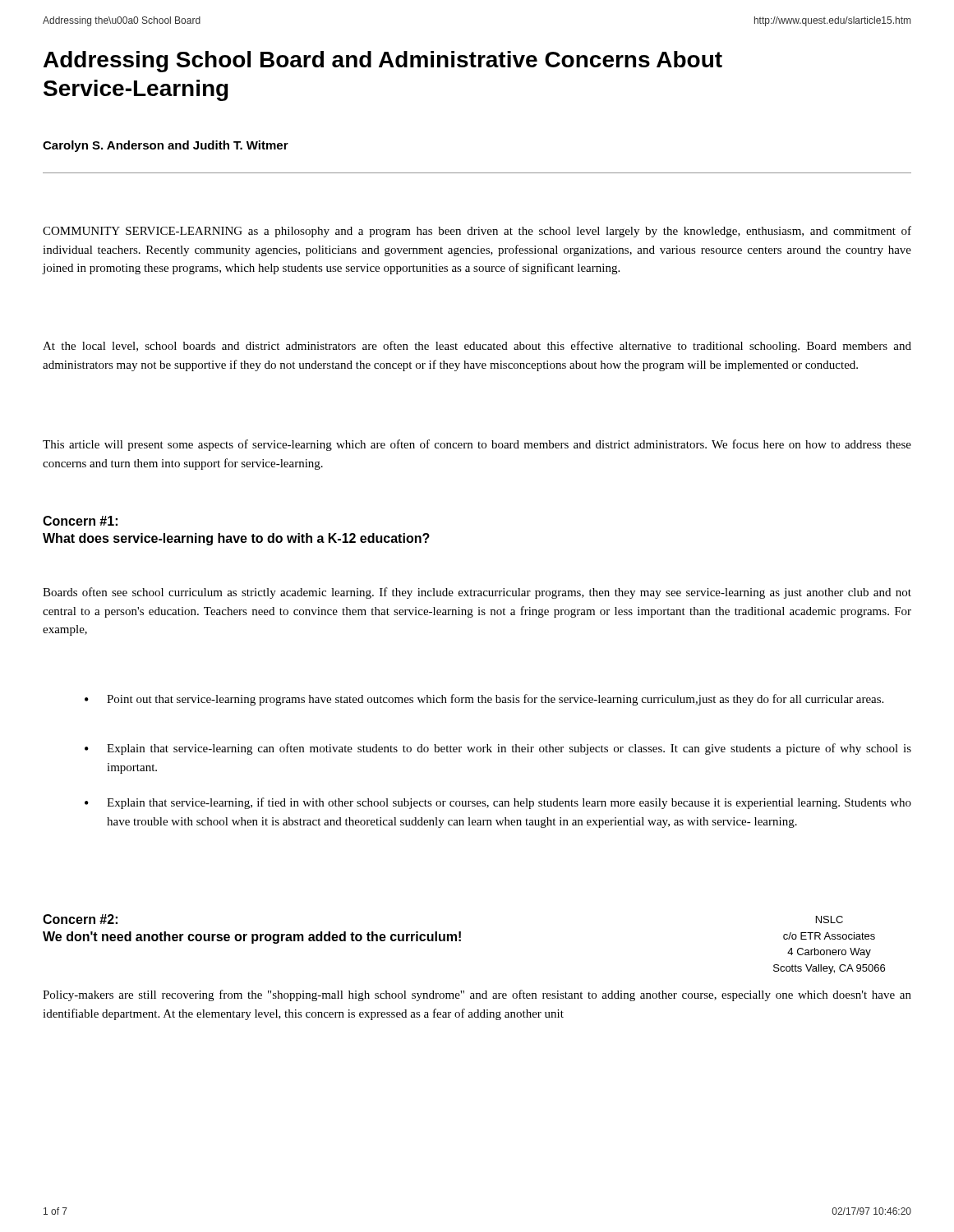Point to the text starting "Policy-makers are still recovering"

tap(477, 1004)
